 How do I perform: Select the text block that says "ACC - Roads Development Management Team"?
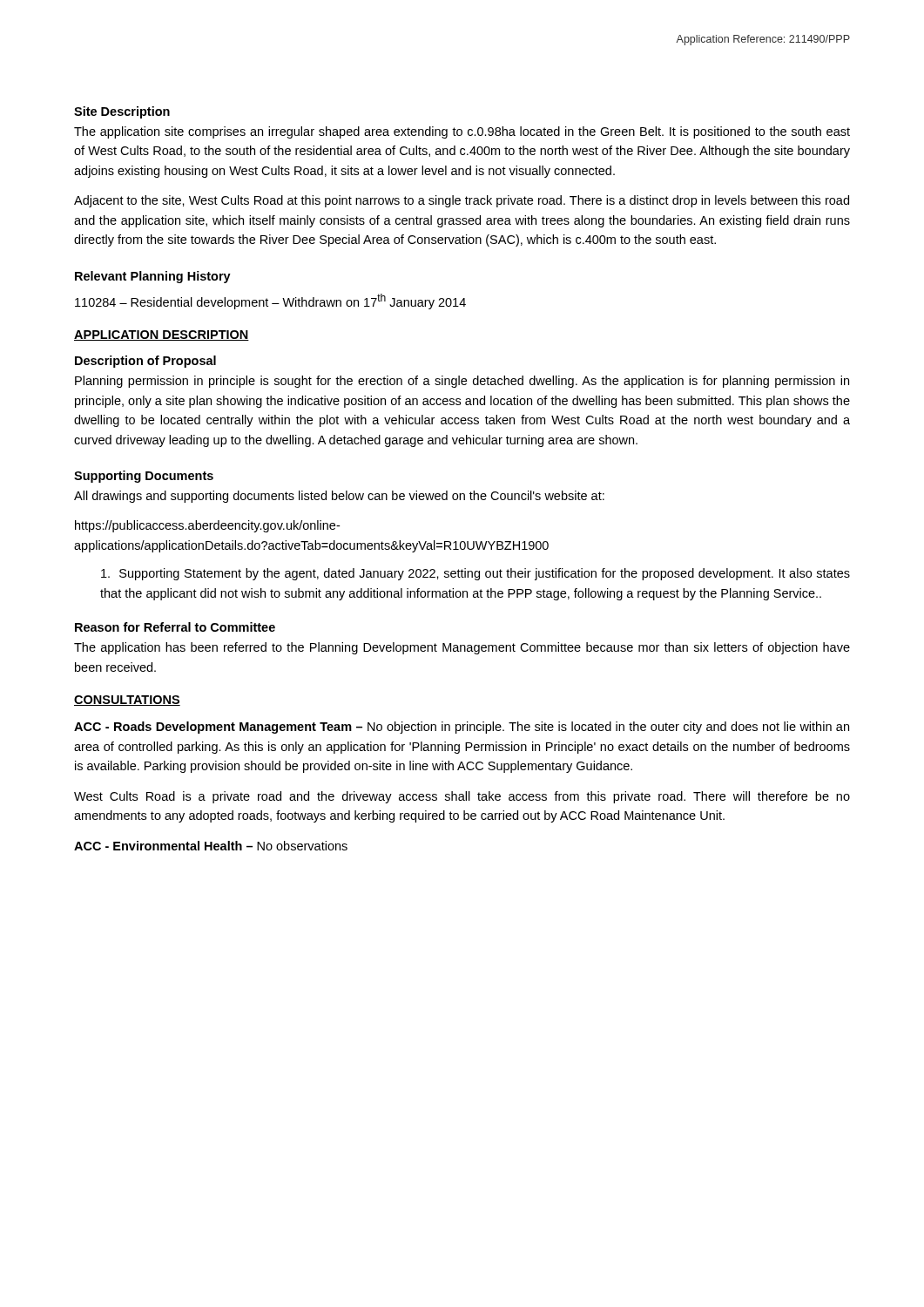[462, 746]
